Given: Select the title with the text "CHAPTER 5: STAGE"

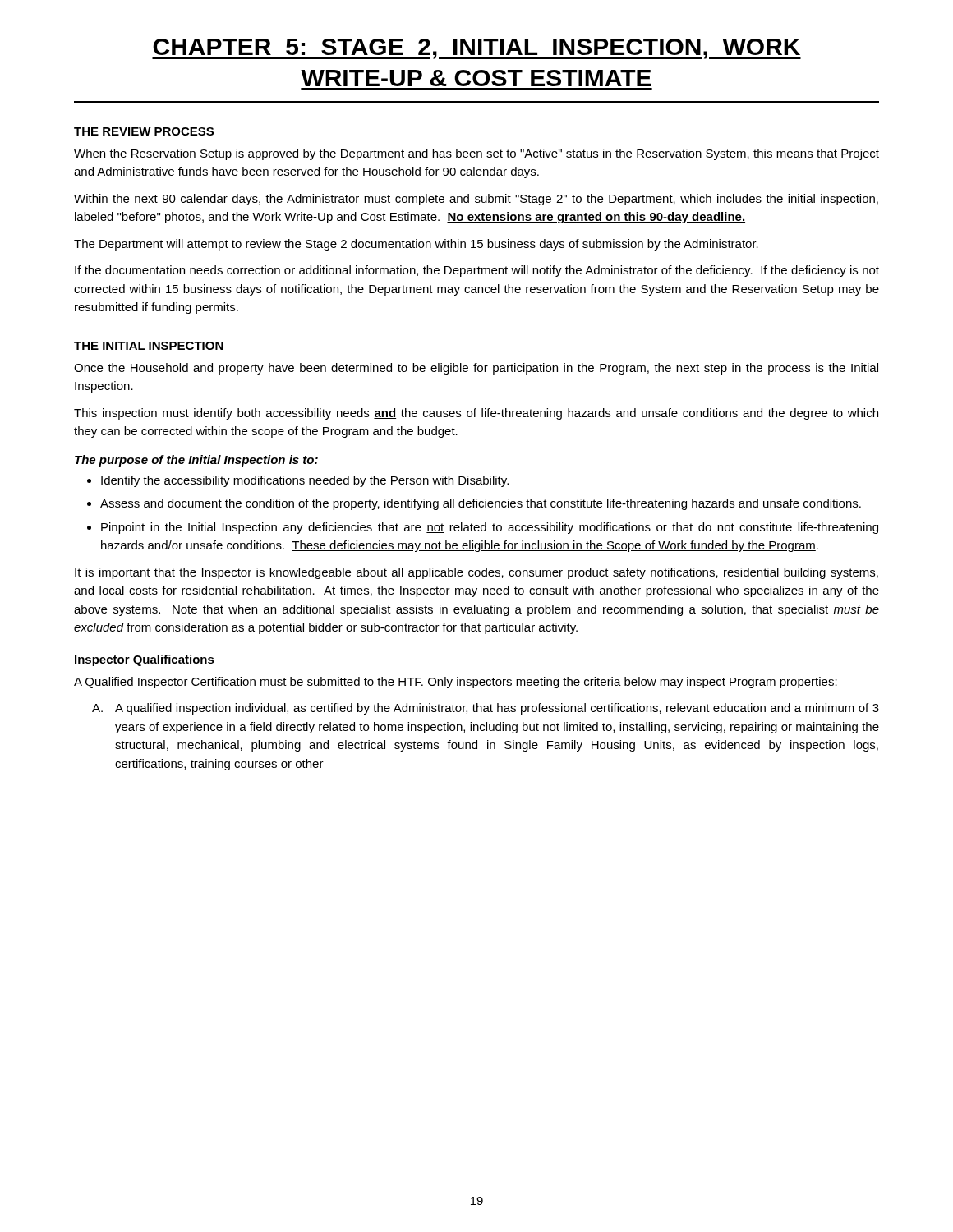Looking at the screenshot, I should pyautogui.click(x=476, y=63).
